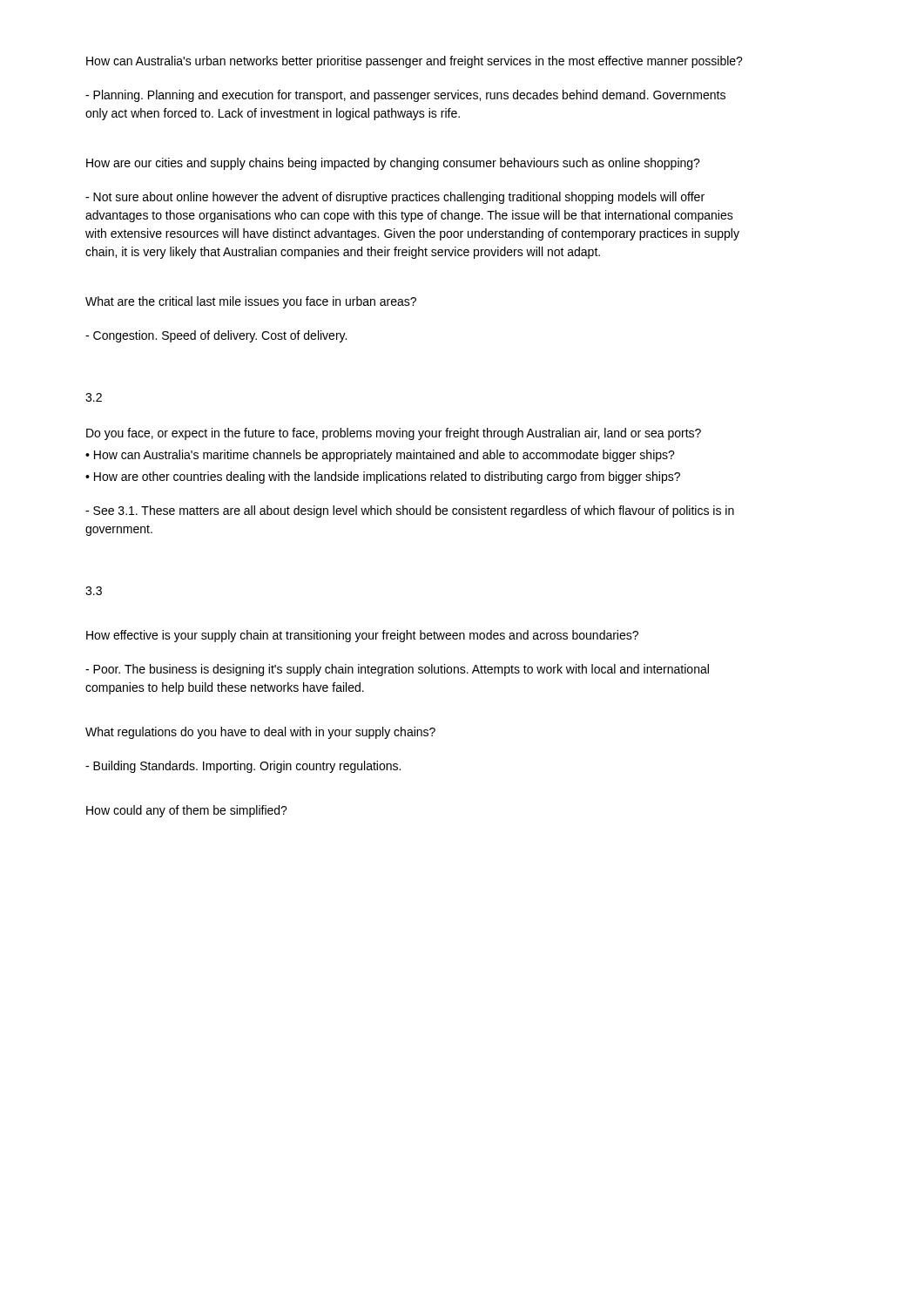Where is the passage that starts "See 3.1. These matters are all about"?

[x=416, y=520]
